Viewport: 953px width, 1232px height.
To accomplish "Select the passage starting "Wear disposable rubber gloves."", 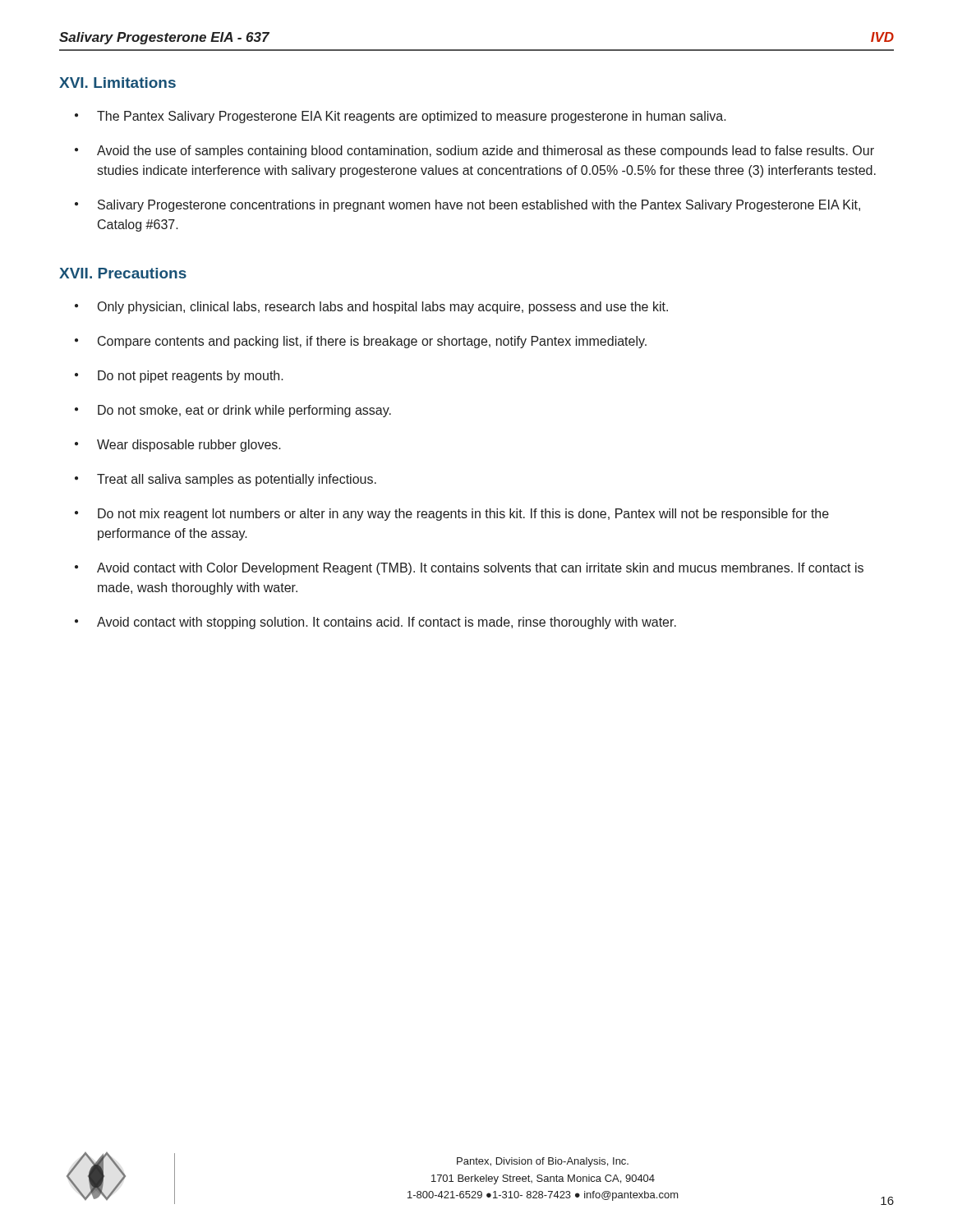I will pos(189,445).
